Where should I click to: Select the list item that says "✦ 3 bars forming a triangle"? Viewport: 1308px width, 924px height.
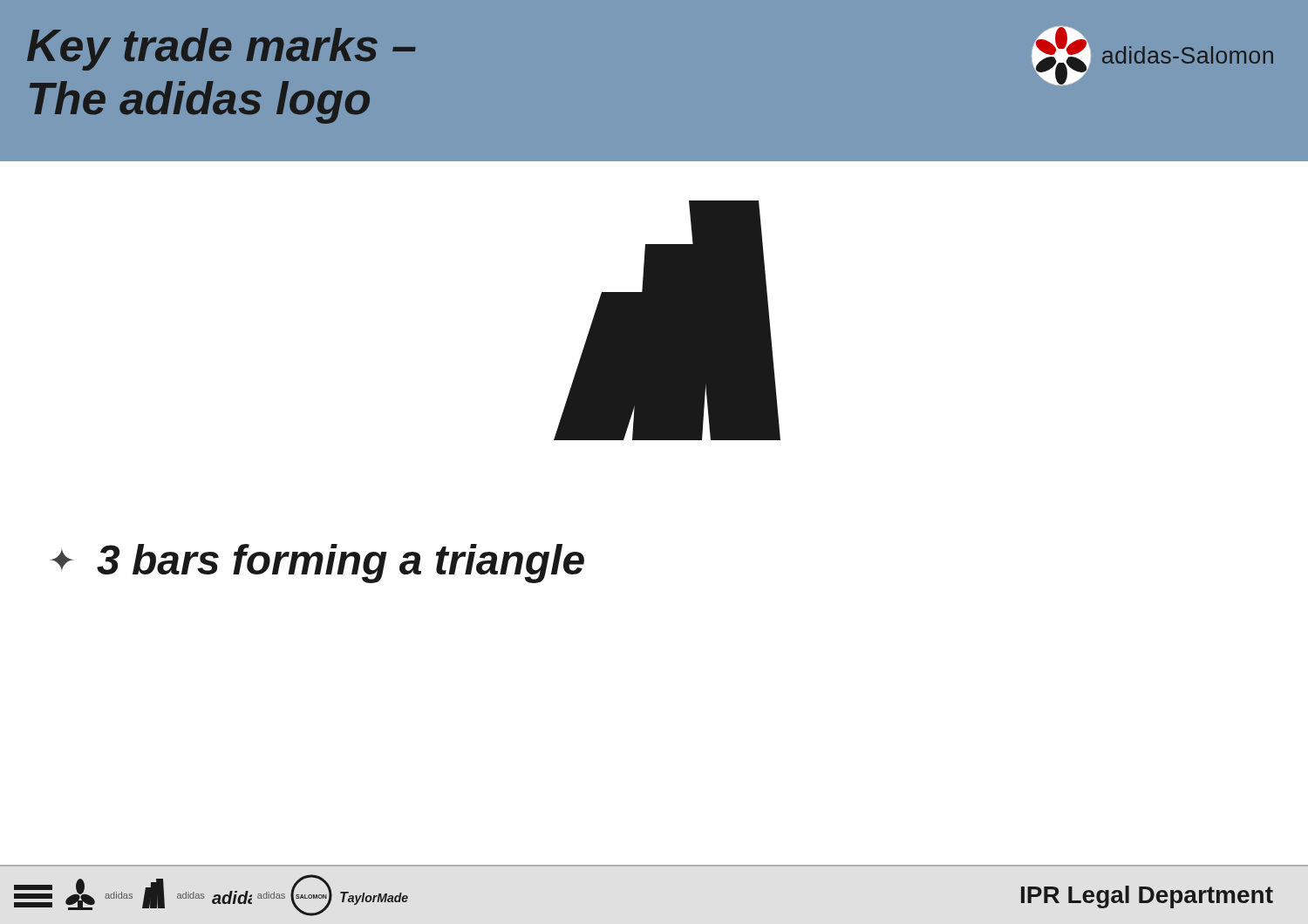[317, 560]
